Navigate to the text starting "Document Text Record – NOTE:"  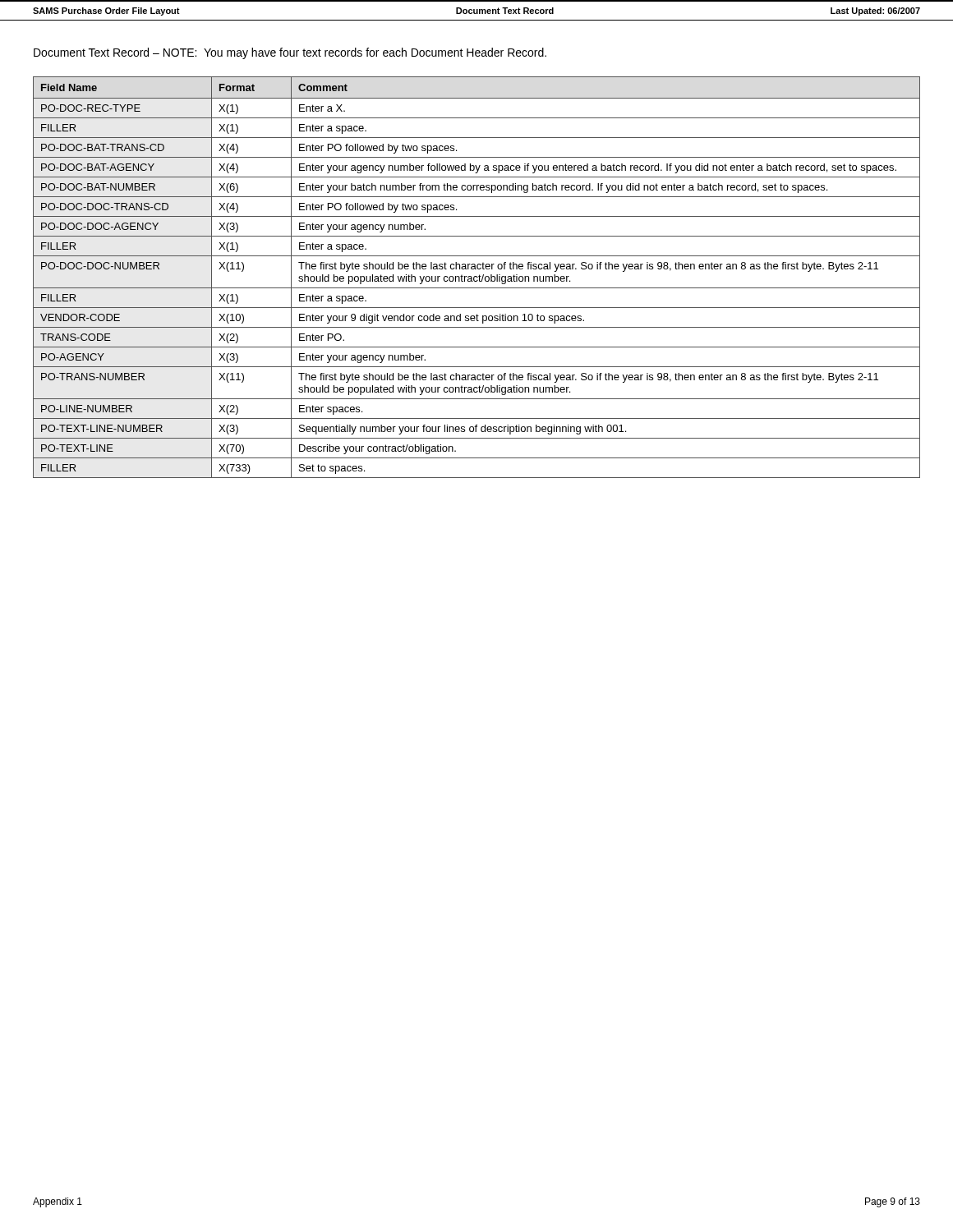tap(290, 53)
